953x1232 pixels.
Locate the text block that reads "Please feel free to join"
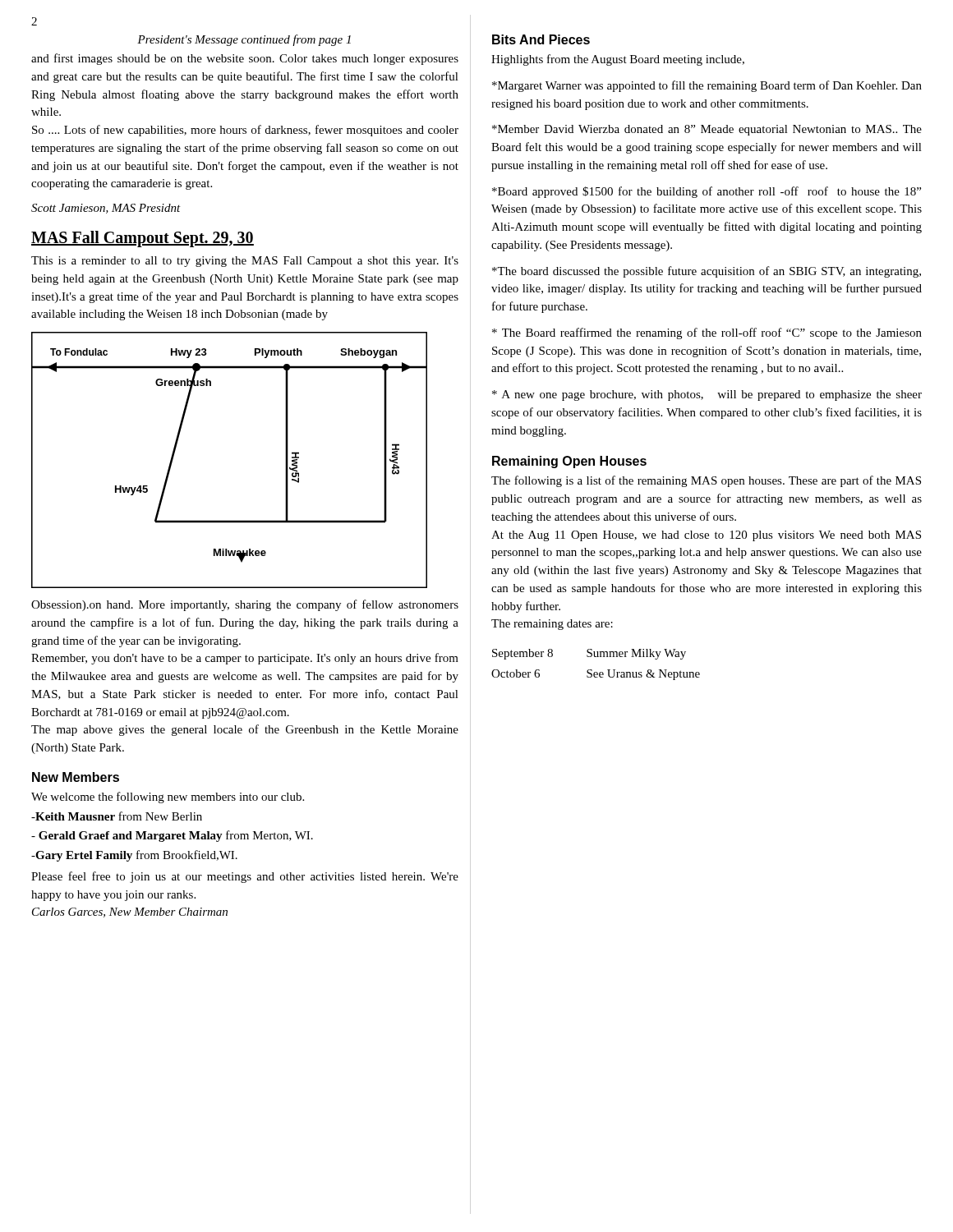[x=245, y=894]
